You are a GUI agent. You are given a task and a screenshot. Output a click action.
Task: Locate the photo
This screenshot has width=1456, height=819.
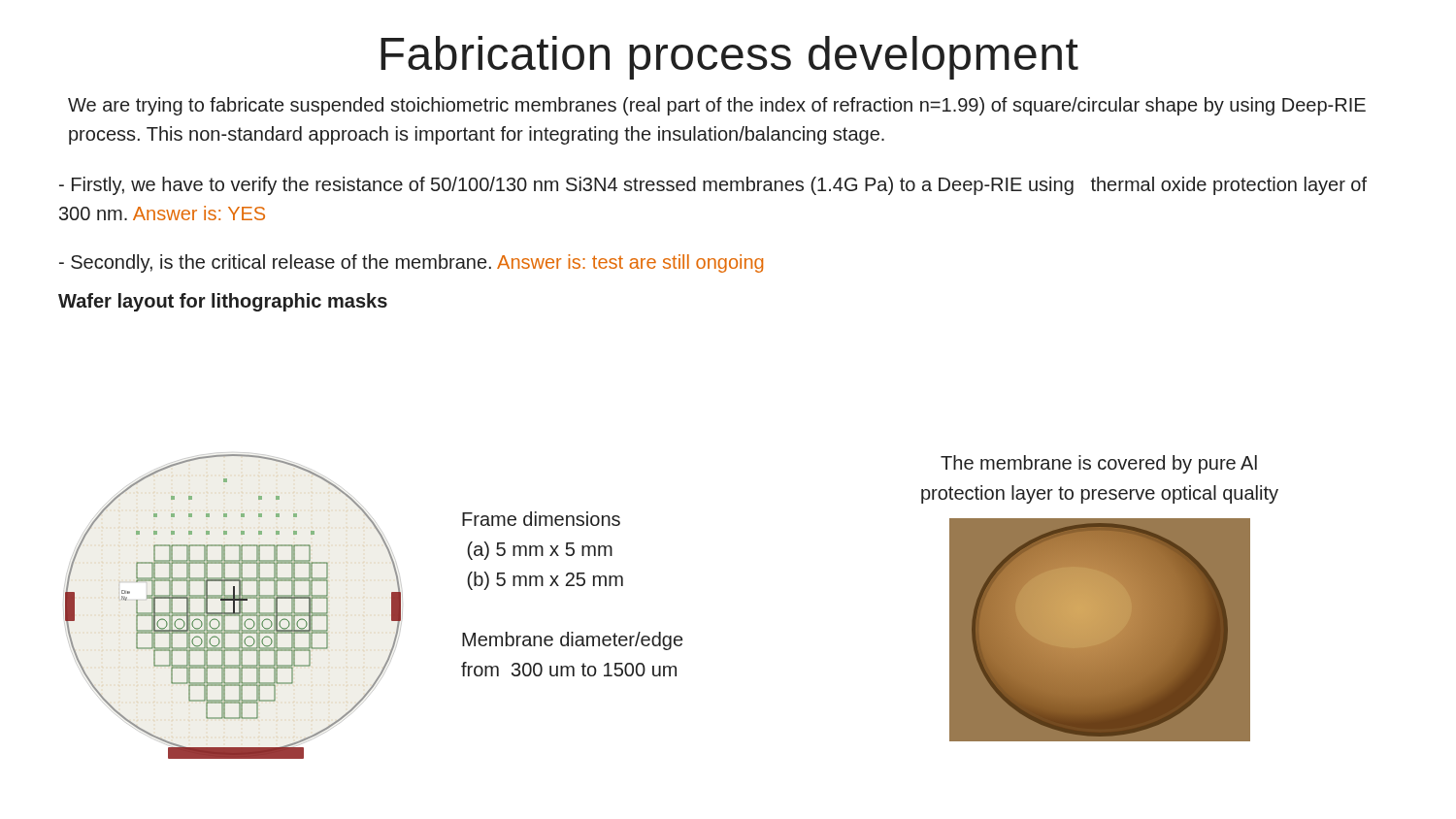click(1099, 630)
